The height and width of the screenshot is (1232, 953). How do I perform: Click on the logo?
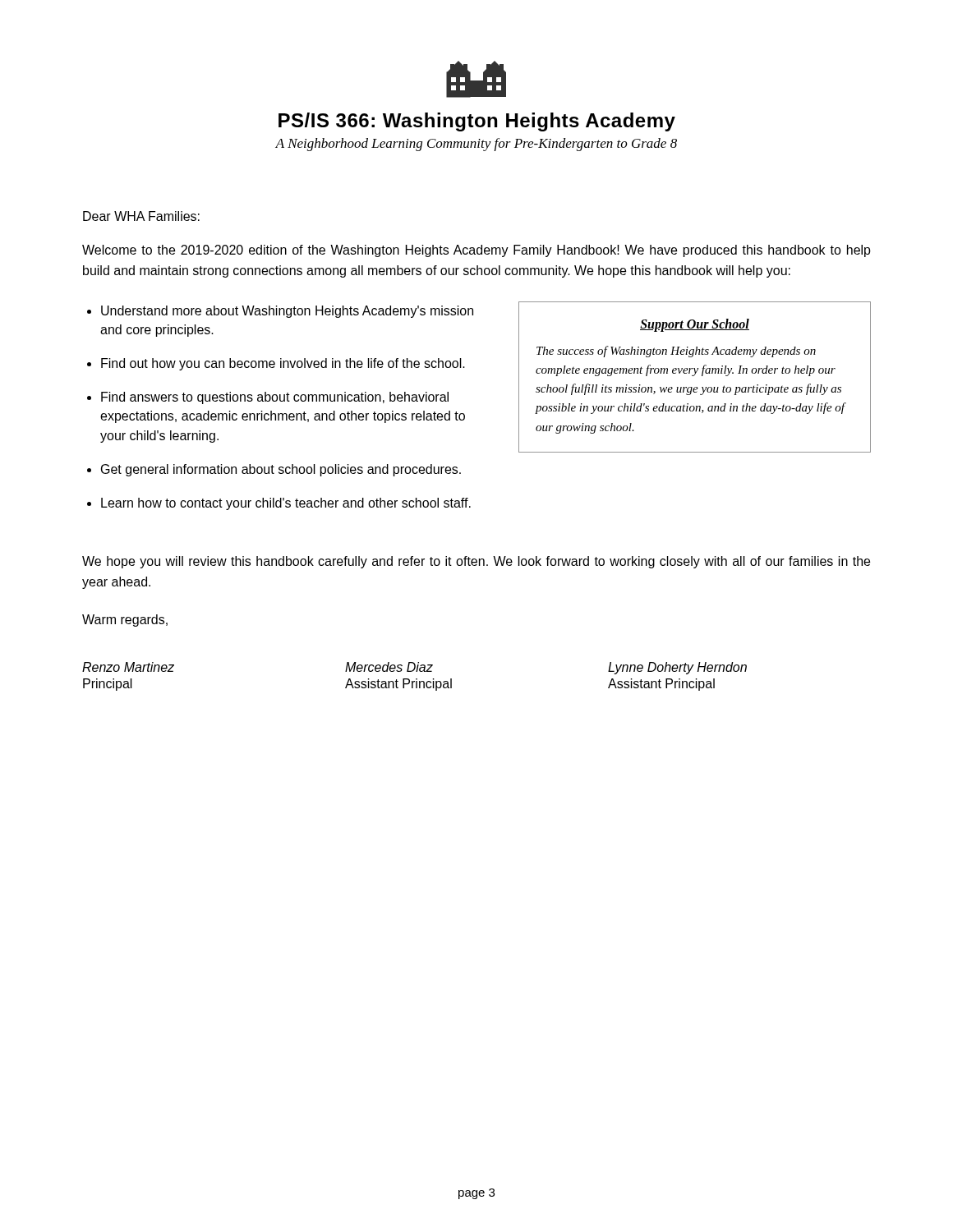tap(476, 76)
